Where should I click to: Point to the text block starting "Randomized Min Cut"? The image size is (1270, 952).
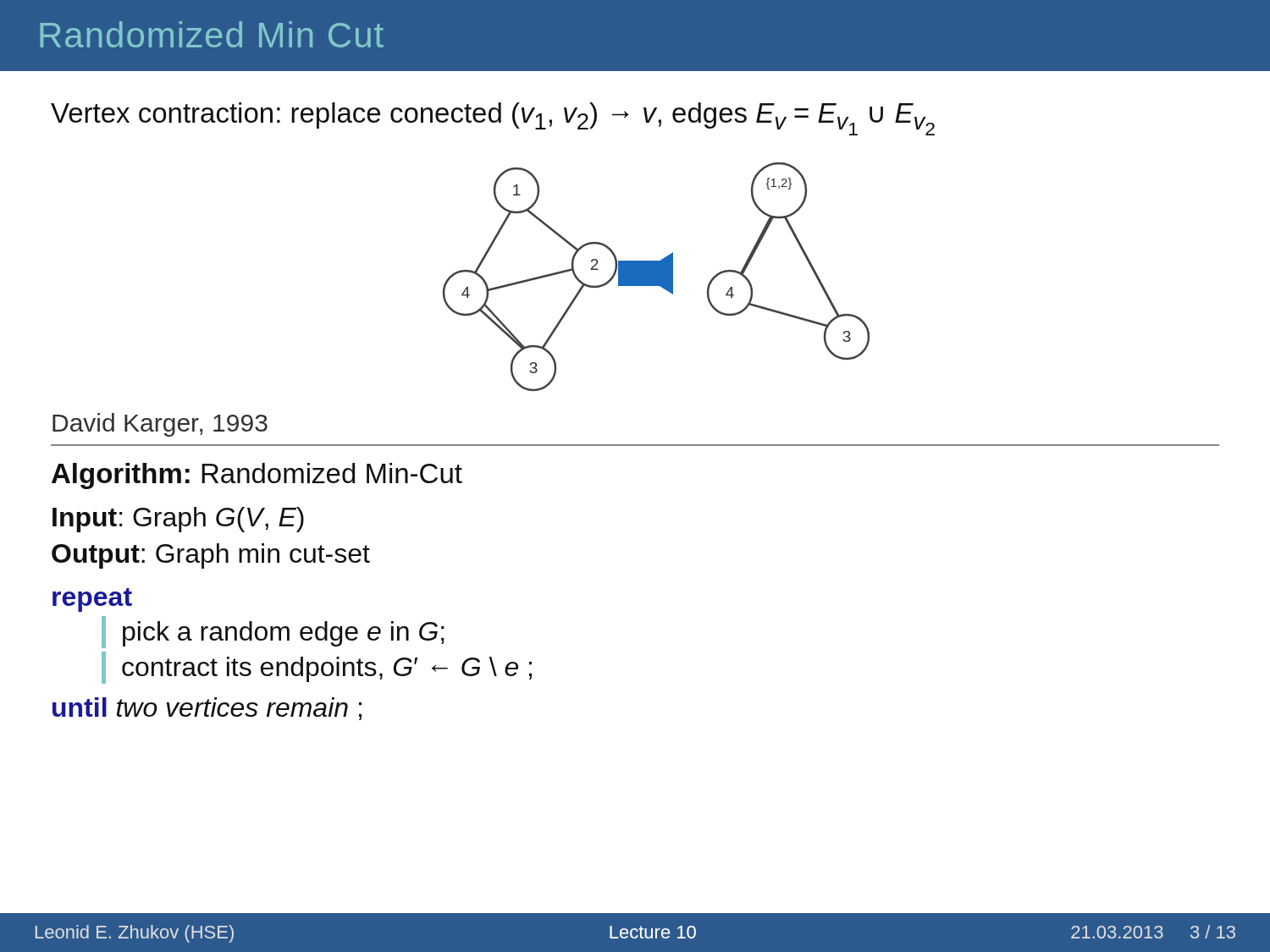click(211, 35)
